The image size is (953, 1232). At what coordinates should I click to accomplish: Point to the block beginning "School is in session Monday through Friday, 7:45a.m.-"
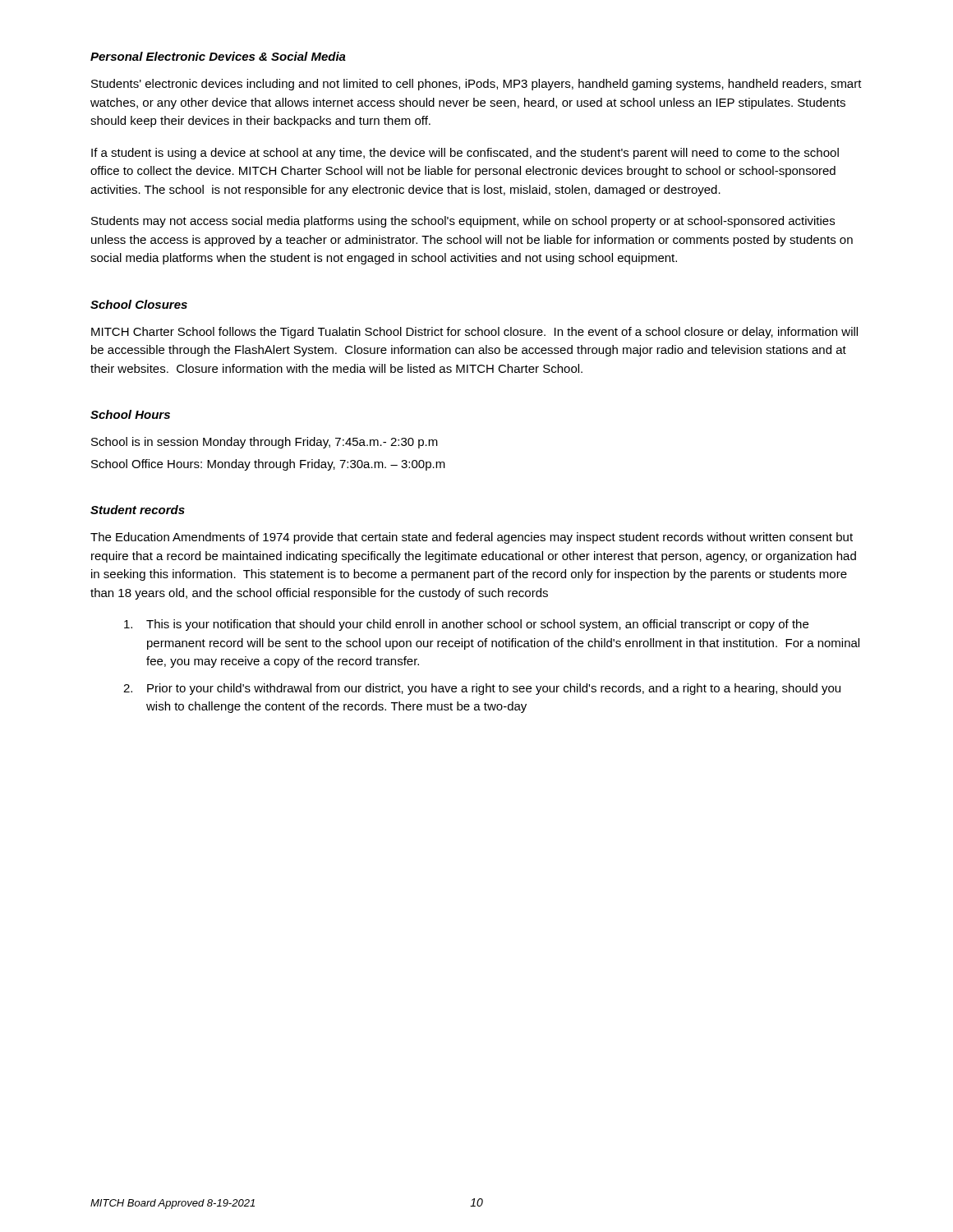tap(264, 441)
